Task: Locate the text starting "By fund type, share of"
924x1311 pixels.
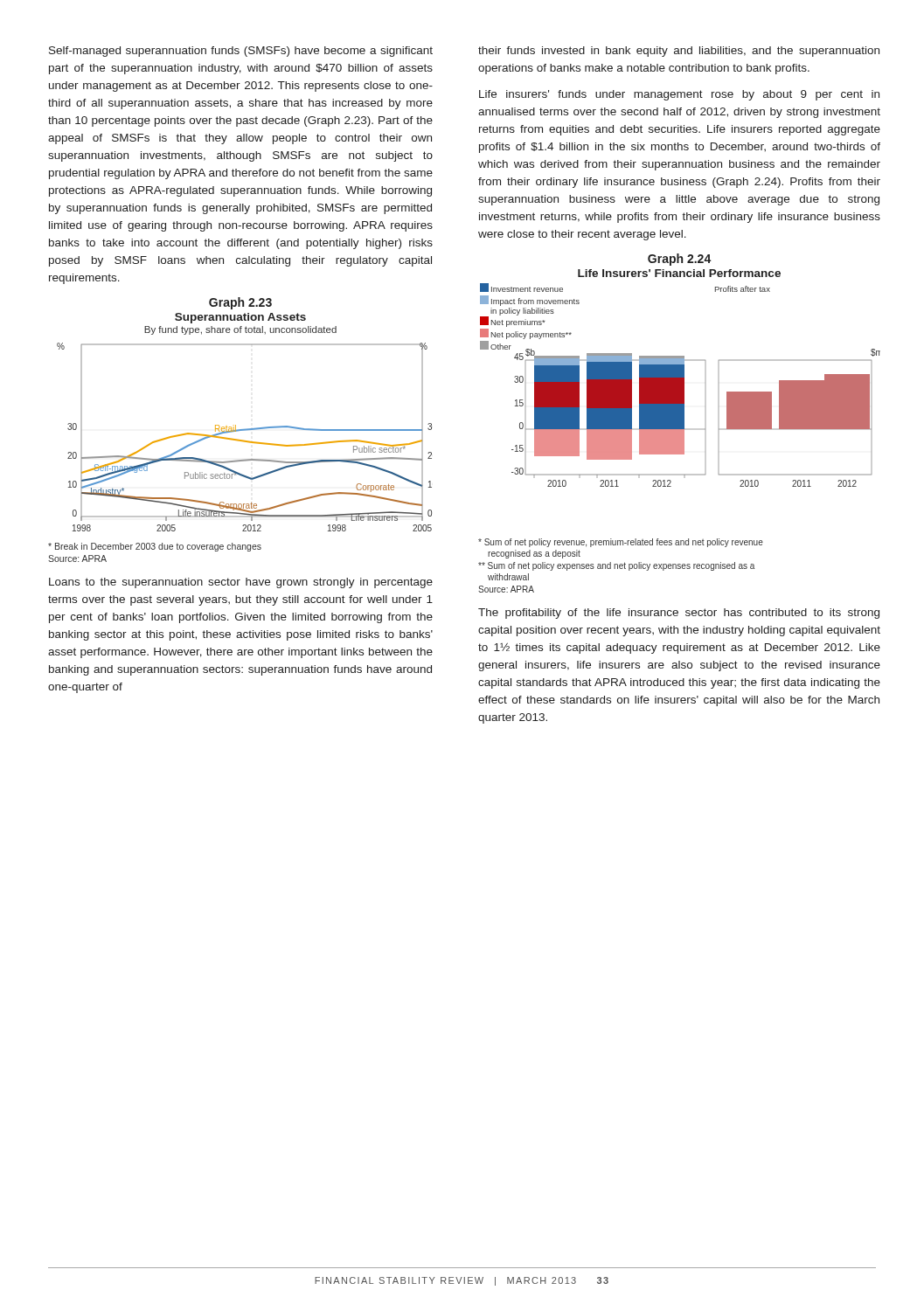Action: pos(240,329)
